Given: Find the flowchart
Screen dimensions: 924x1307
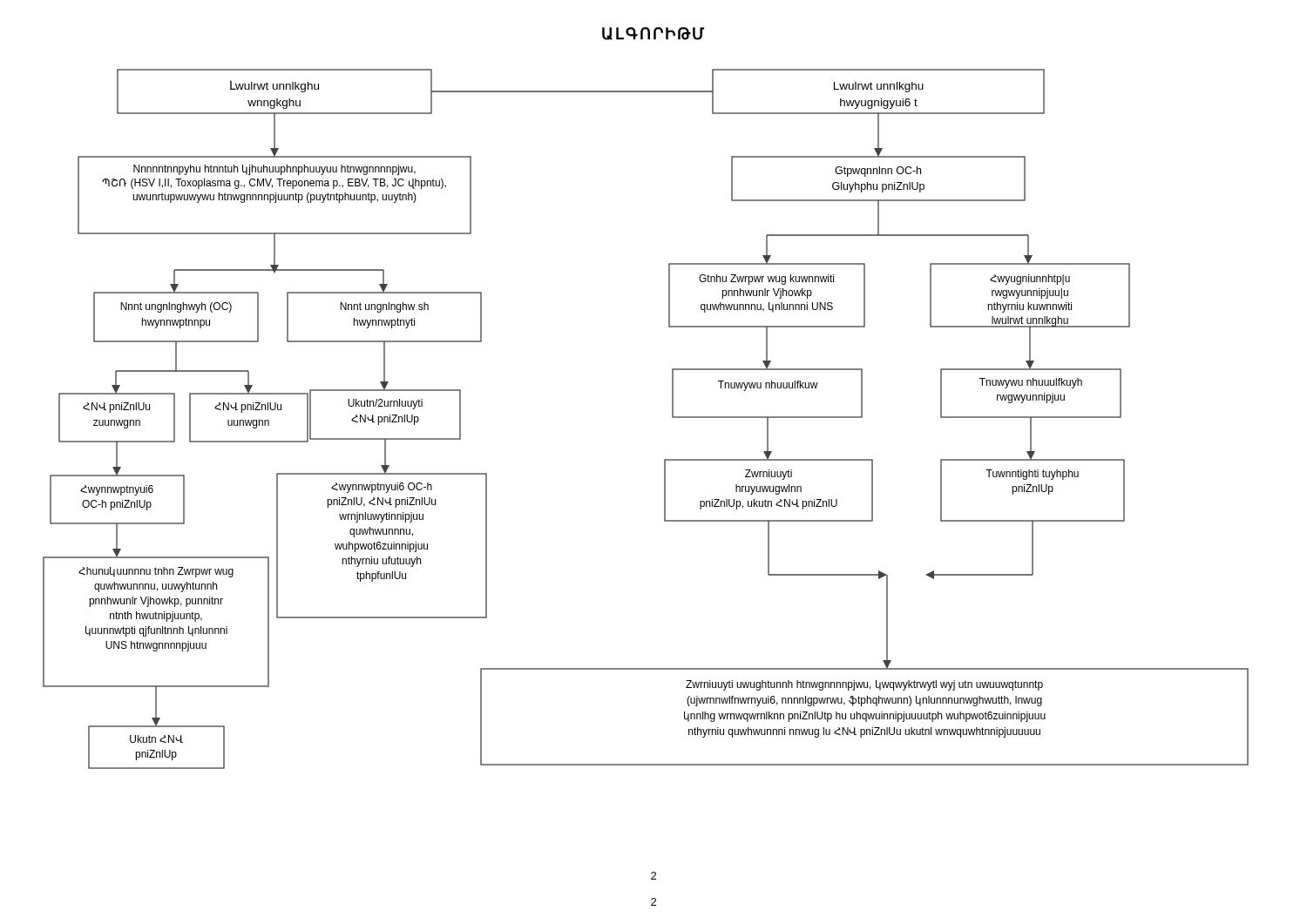Looking at the screenshot, I should coord(654,479).
